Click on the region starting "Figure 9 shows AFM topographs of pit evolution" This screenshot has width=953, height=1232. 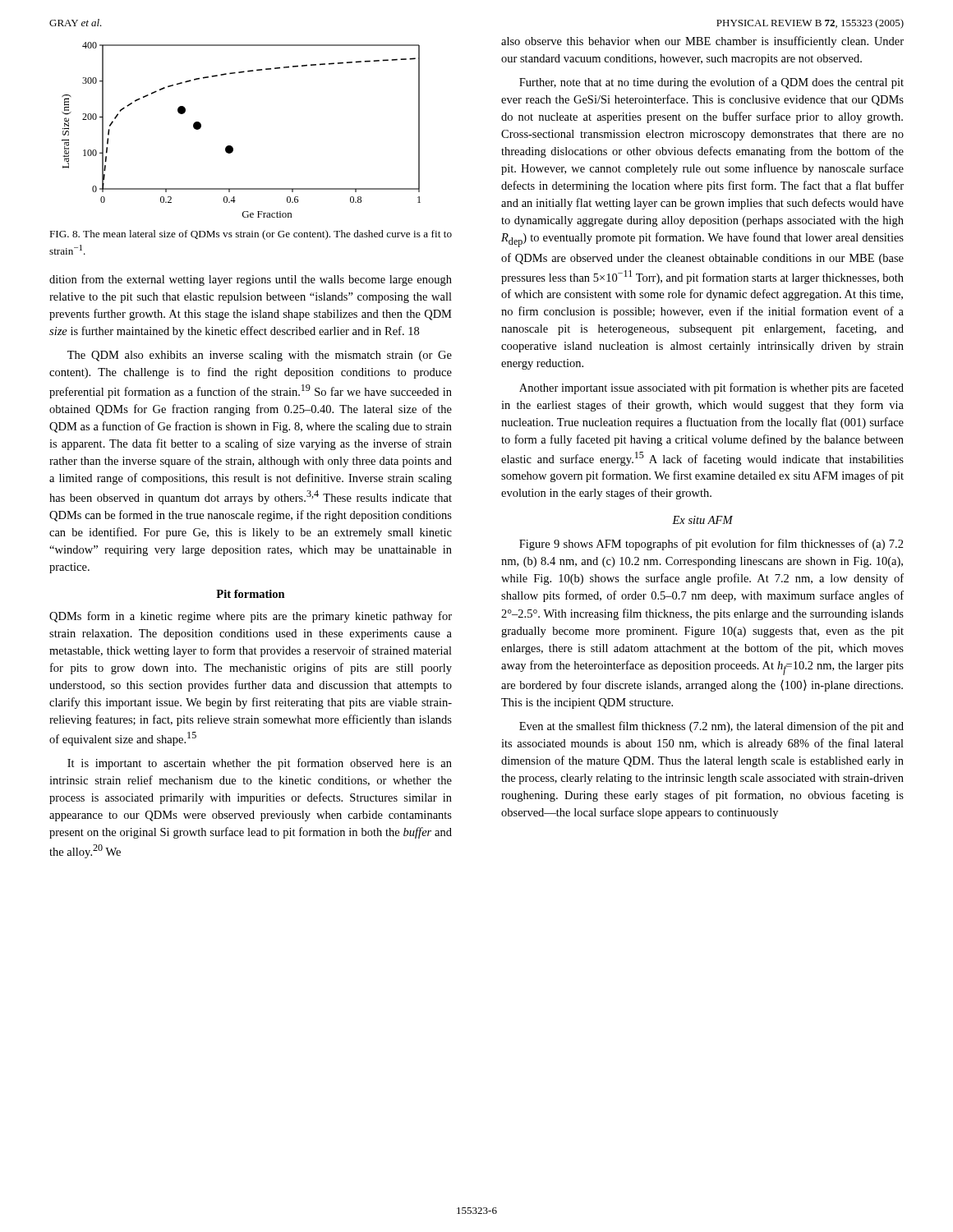(702, 679)
